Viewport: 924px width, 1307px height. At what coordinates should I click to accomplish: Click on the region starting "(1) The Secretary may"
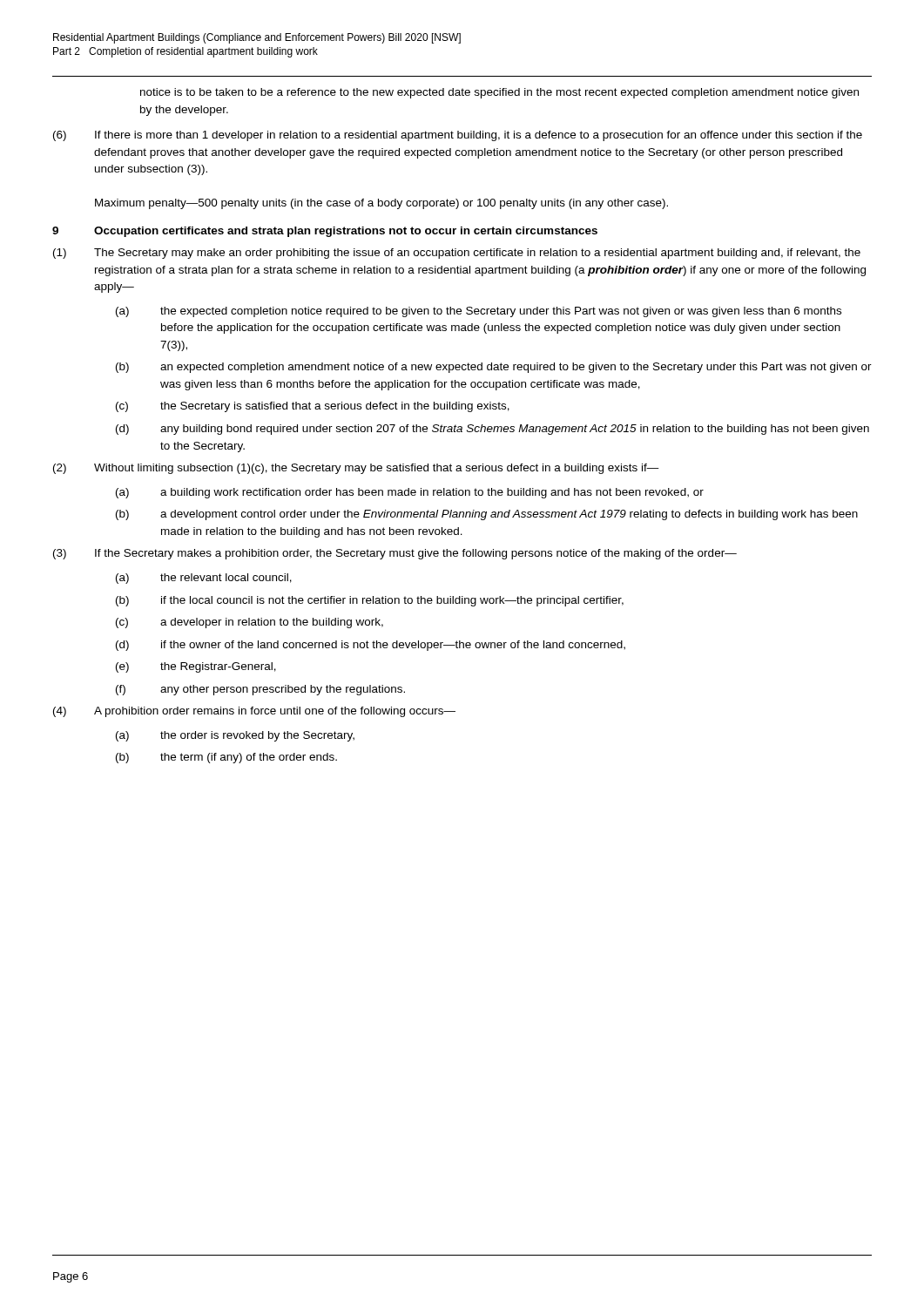462,270
